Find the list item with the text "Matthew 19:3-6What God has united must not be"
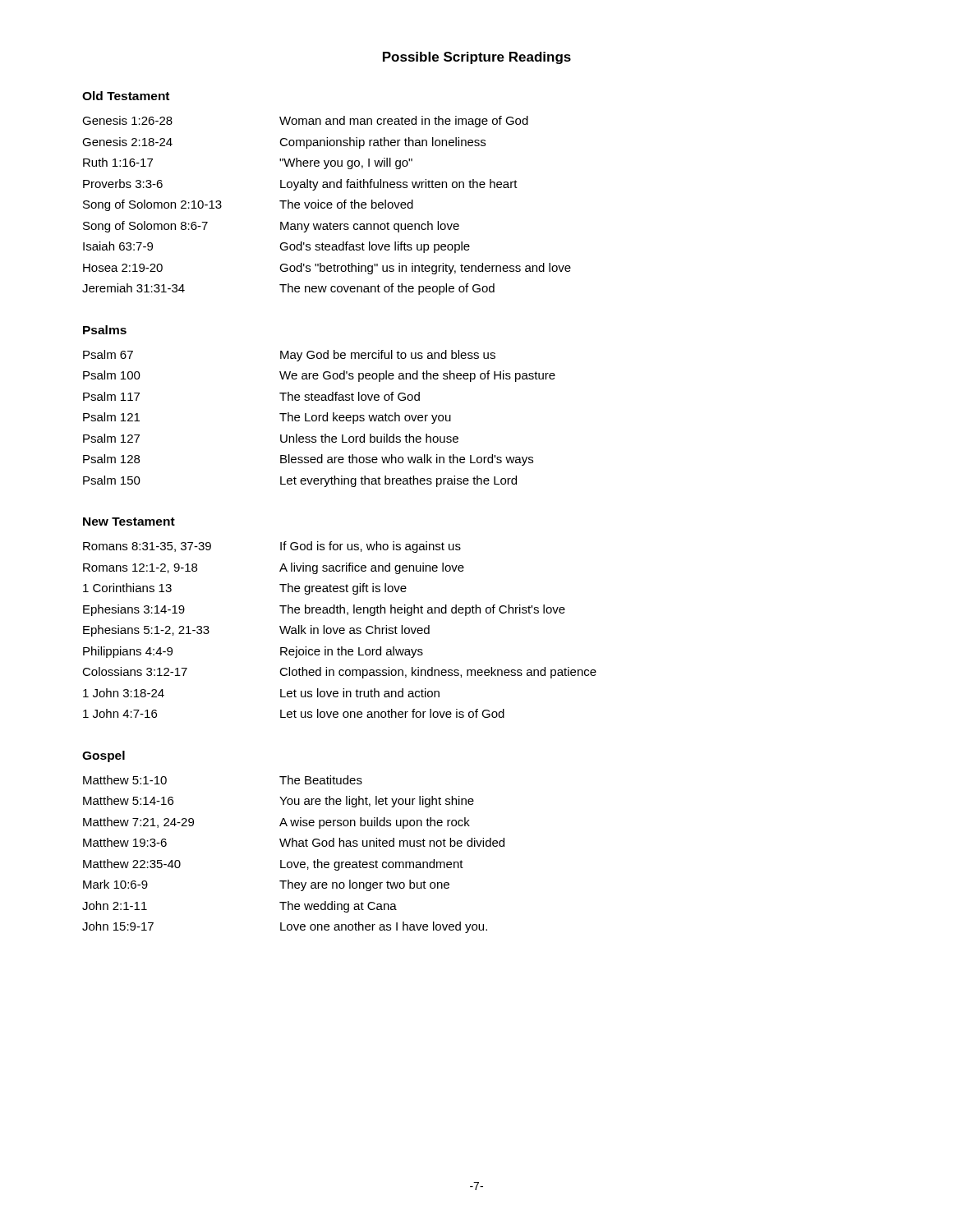953x1232 pixels. (476, 843)
